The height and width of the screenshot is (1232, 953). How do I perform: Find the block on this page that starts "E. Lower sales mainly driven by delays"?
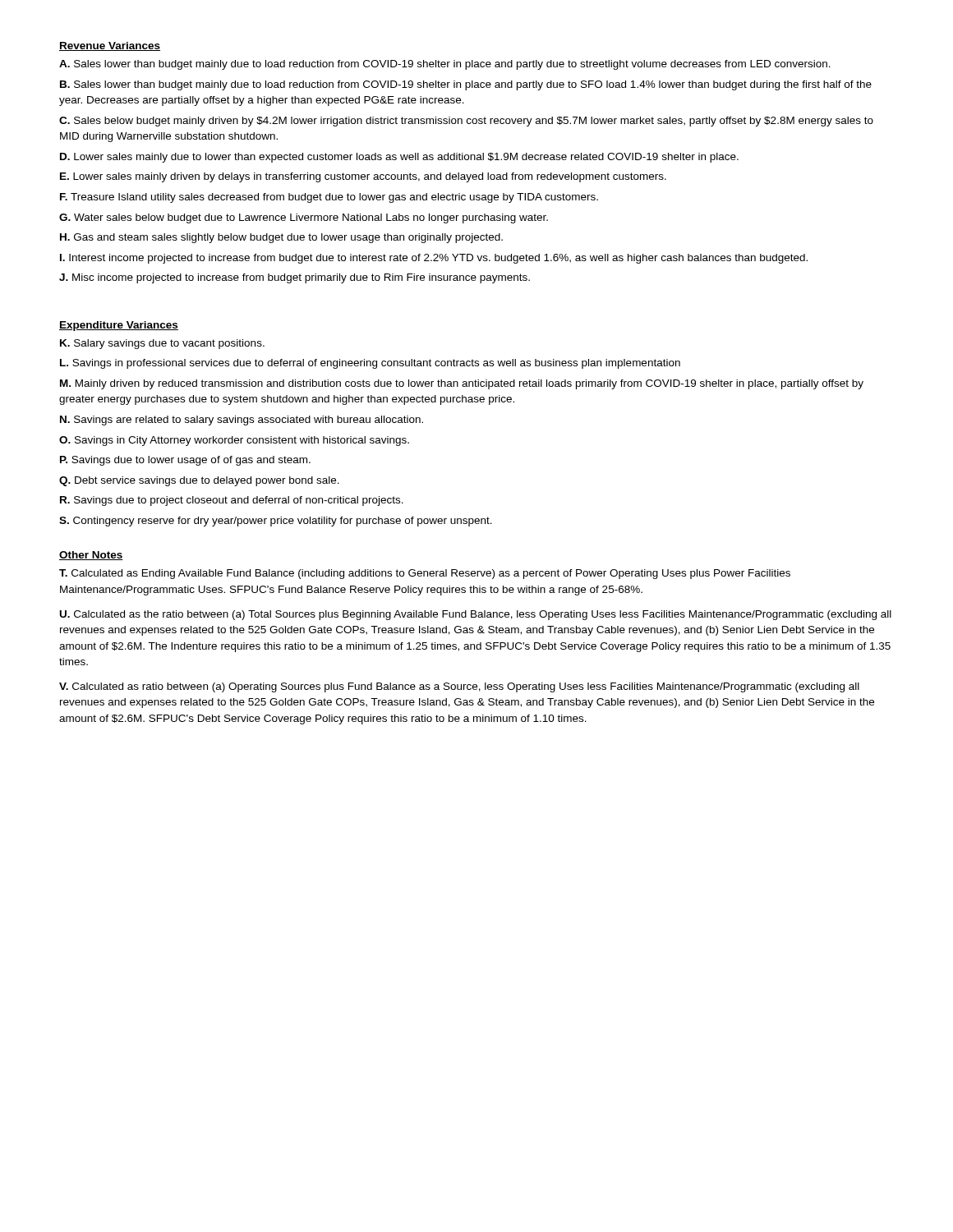tap(363, 176)
